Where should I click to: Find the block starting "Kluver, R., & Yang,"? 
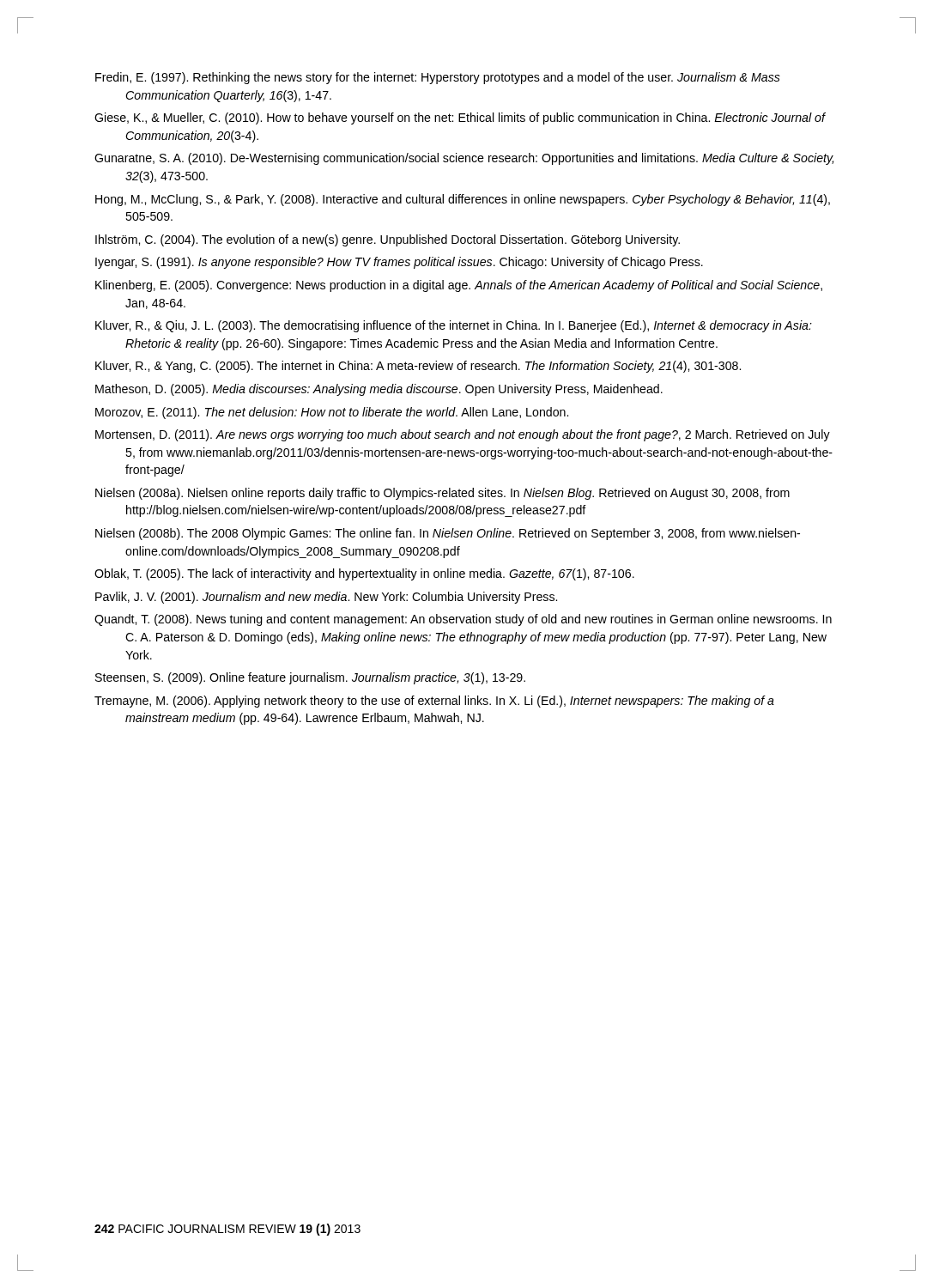[418, 366]
